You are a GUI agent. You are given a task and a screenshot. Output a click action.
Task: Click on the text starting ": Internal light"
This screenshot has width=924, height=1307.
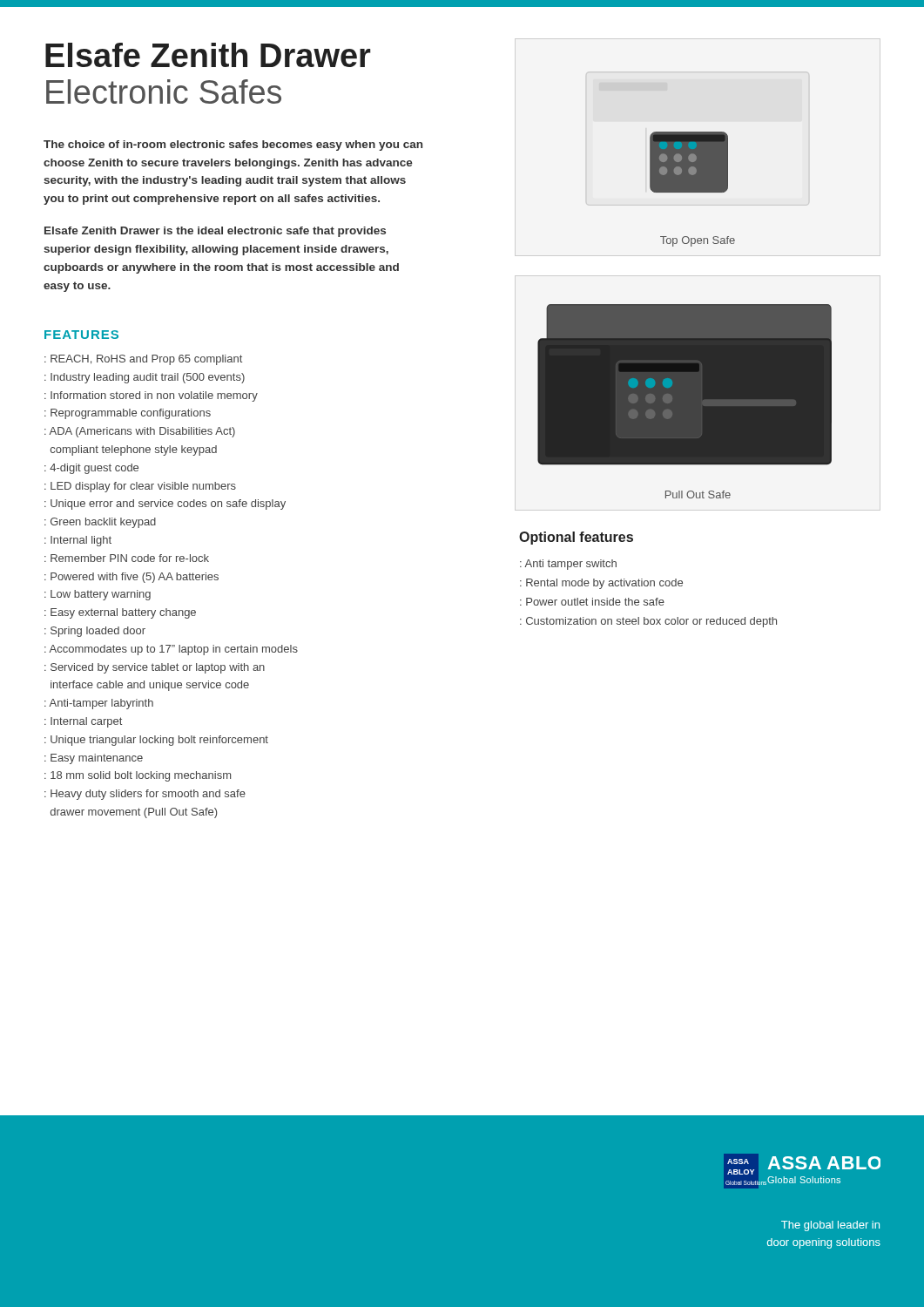[x=78, y=540]
